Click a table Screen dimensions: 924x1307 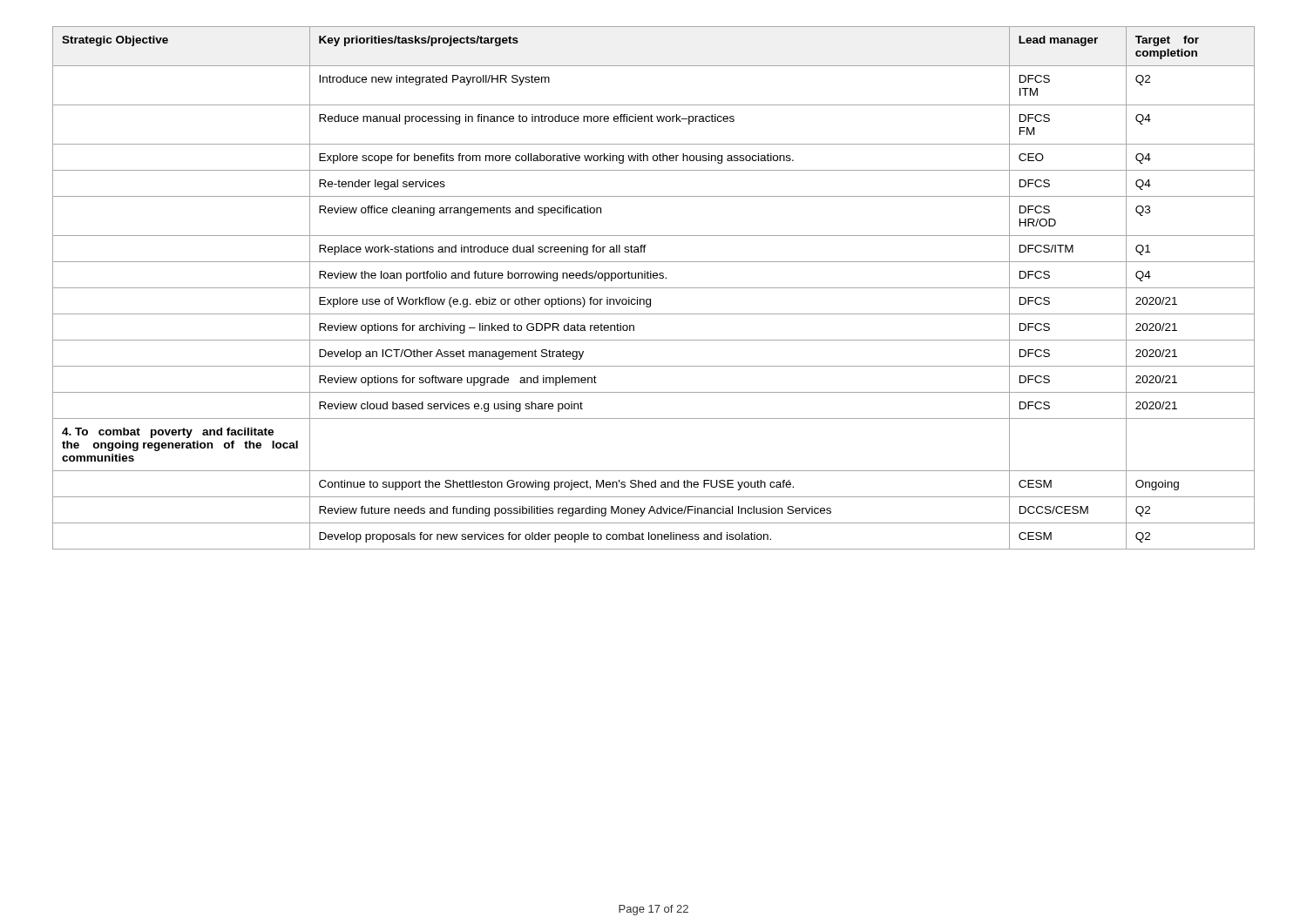(654, 288)
